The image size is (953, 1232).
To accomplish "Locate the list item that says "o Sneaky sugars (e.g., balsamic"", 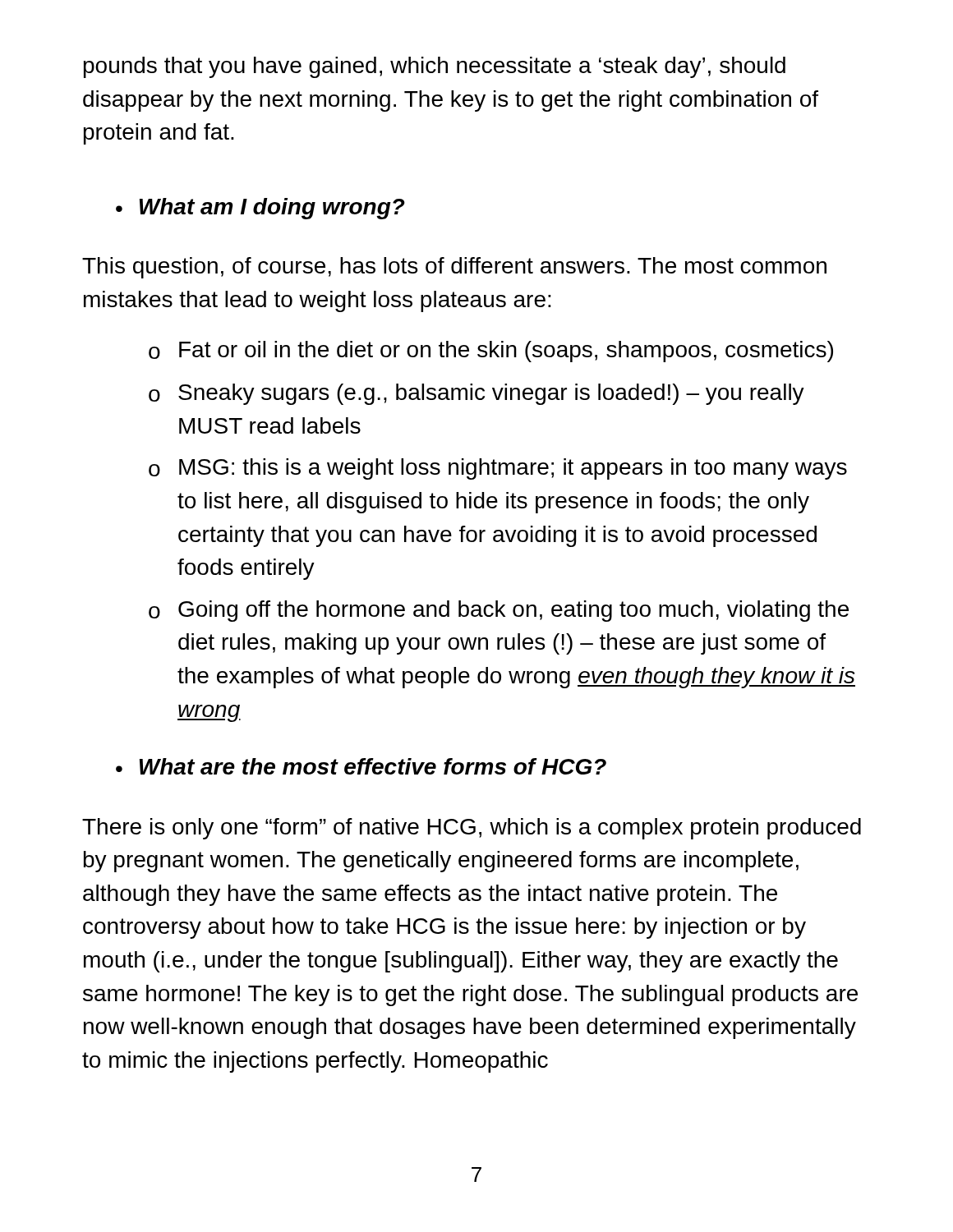I will coord(505,410).
